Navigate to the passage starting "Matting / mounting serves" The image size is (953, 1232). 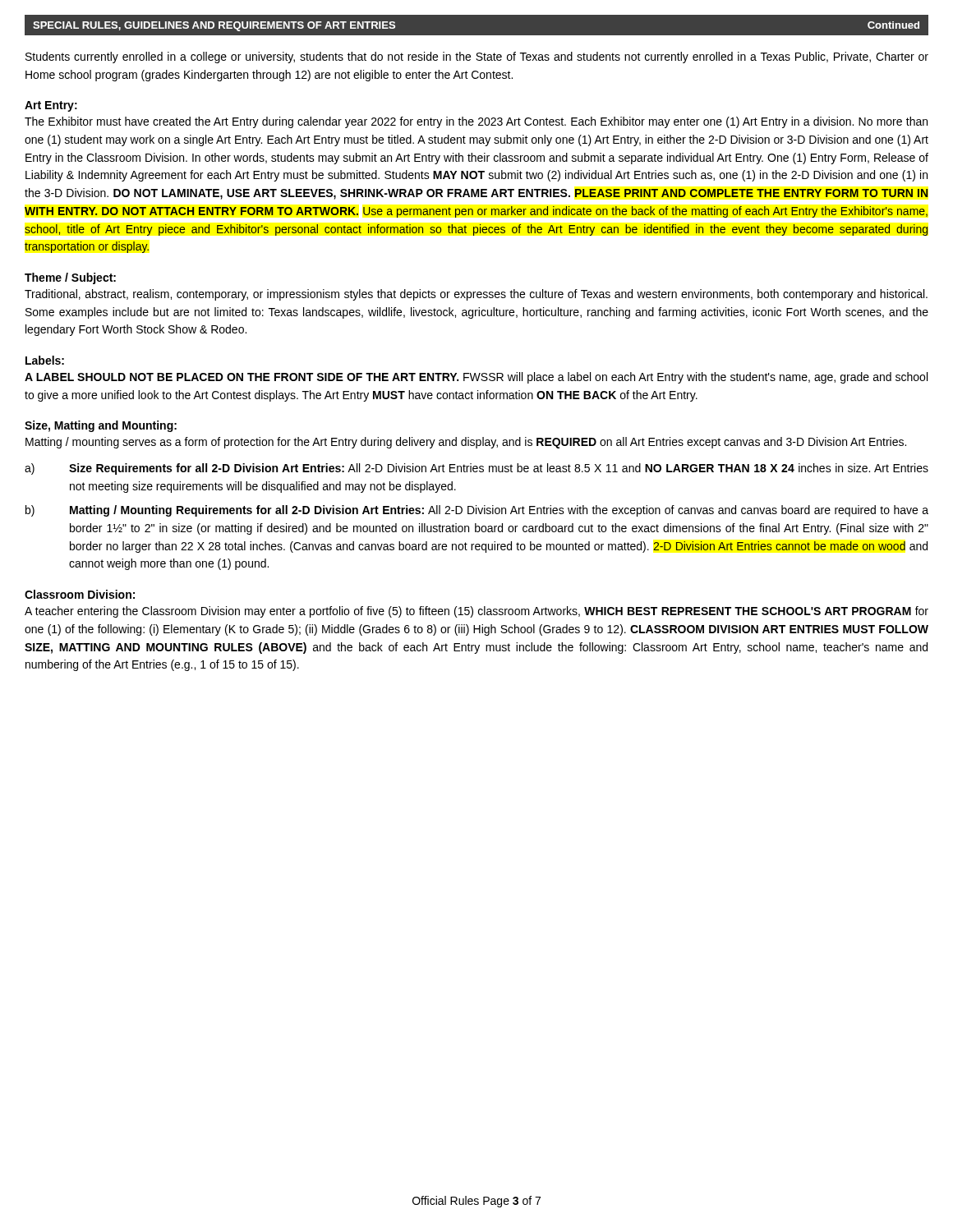(466, 442)
